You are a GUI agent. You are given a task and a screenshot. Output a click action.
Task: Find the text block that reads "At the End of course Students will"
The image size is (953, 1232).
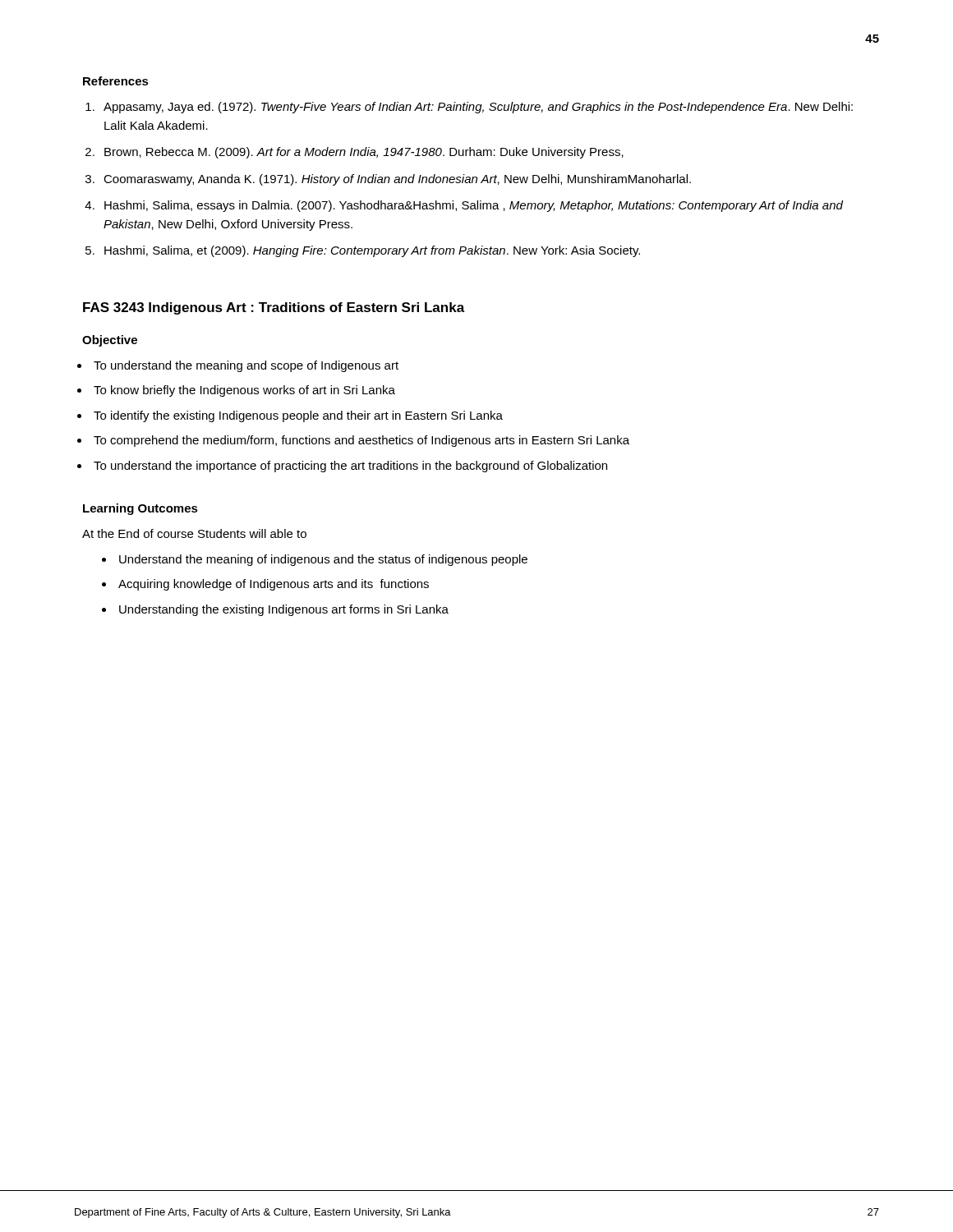coord(195,533)
